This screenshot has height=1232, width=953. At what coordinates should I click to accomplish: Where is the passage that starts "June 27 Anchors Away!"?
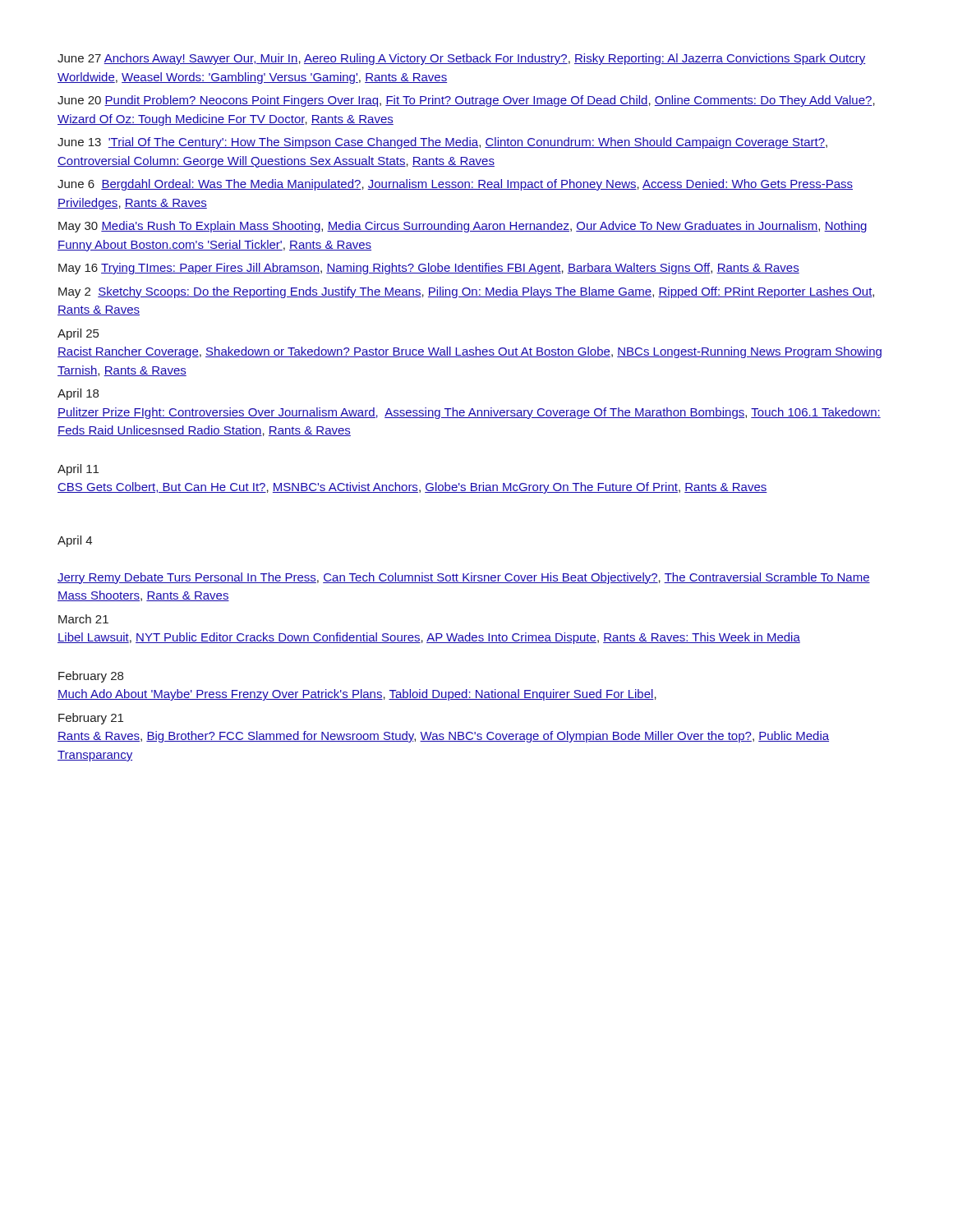pyautogui.click(x=461, y=67)
